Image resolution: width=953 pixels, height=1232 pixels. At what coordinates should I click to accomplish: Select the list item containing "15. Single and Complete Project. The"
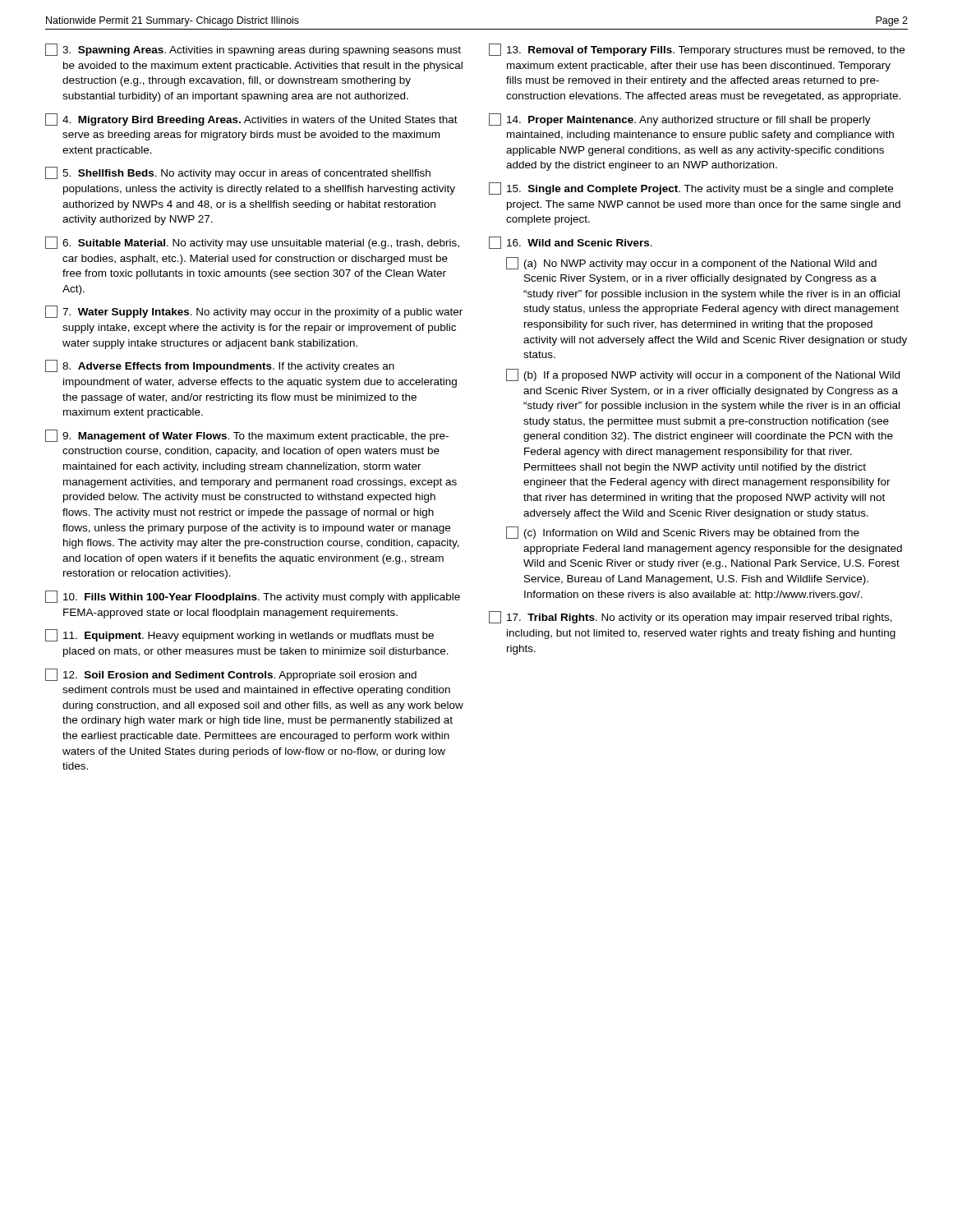(698, 204)
